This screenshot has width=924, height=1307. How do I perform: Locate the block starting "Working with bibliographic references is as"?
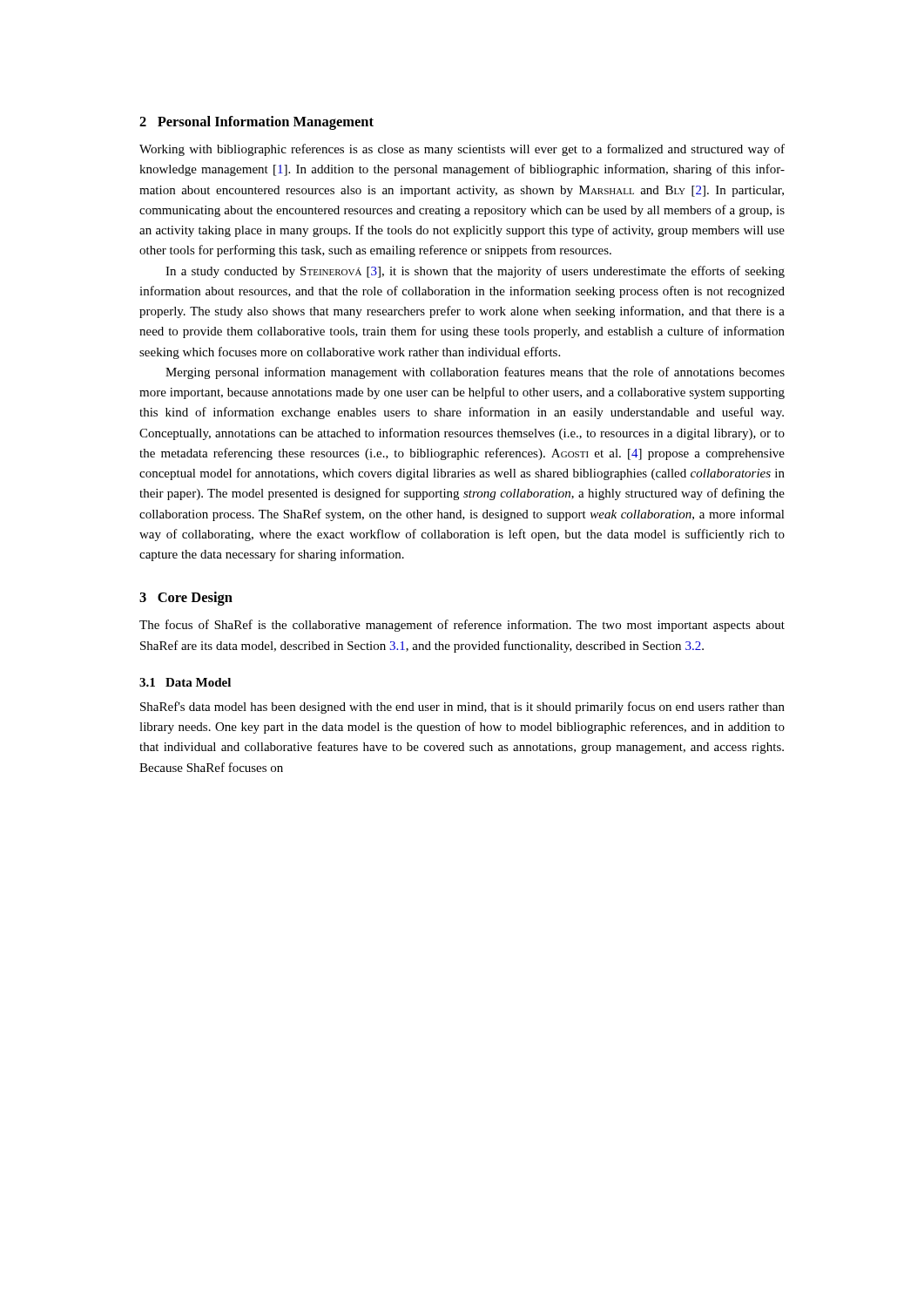coord(462,352)
